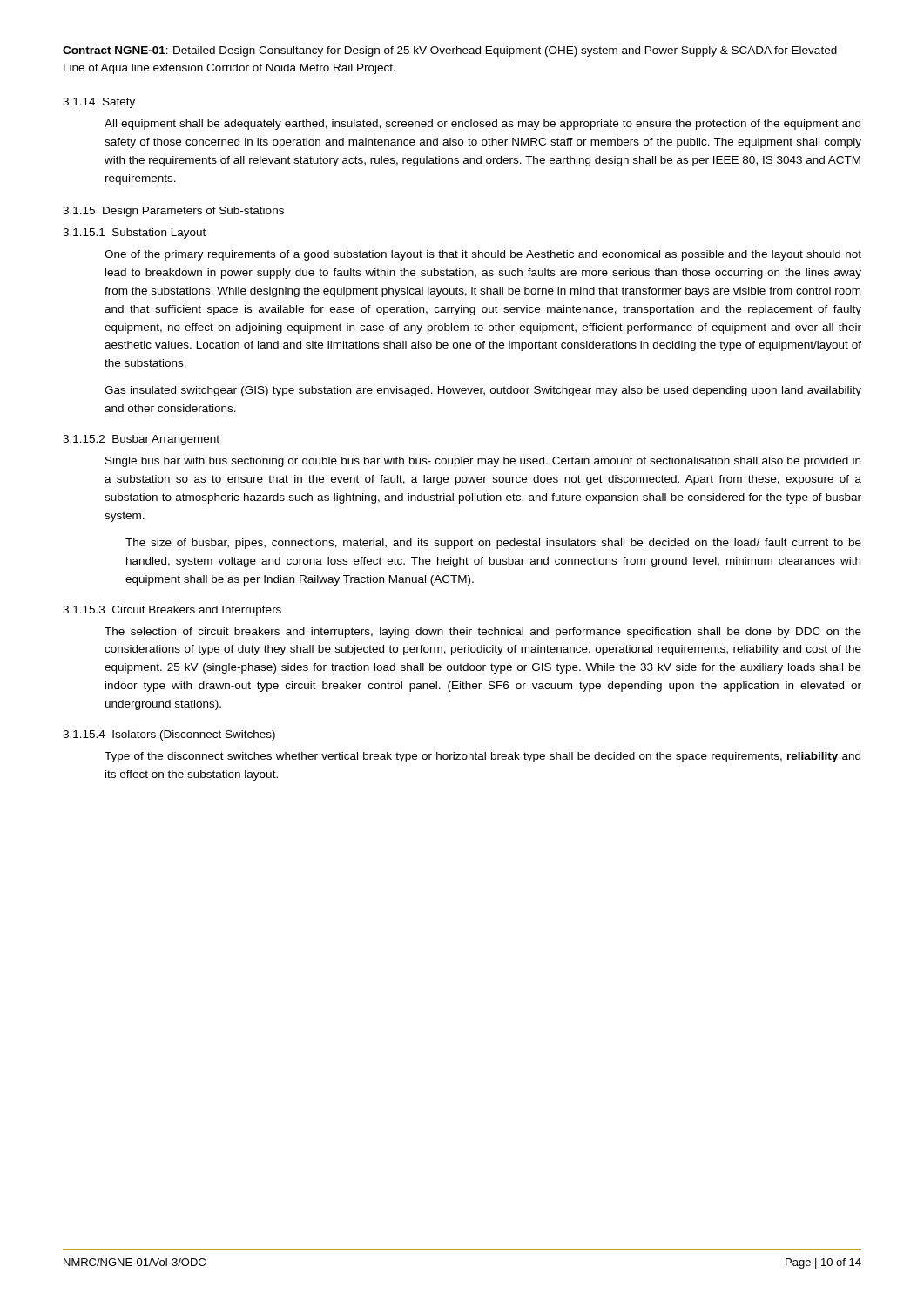
Task: Find the text block containing "The size of"
Action: (493, 561)
